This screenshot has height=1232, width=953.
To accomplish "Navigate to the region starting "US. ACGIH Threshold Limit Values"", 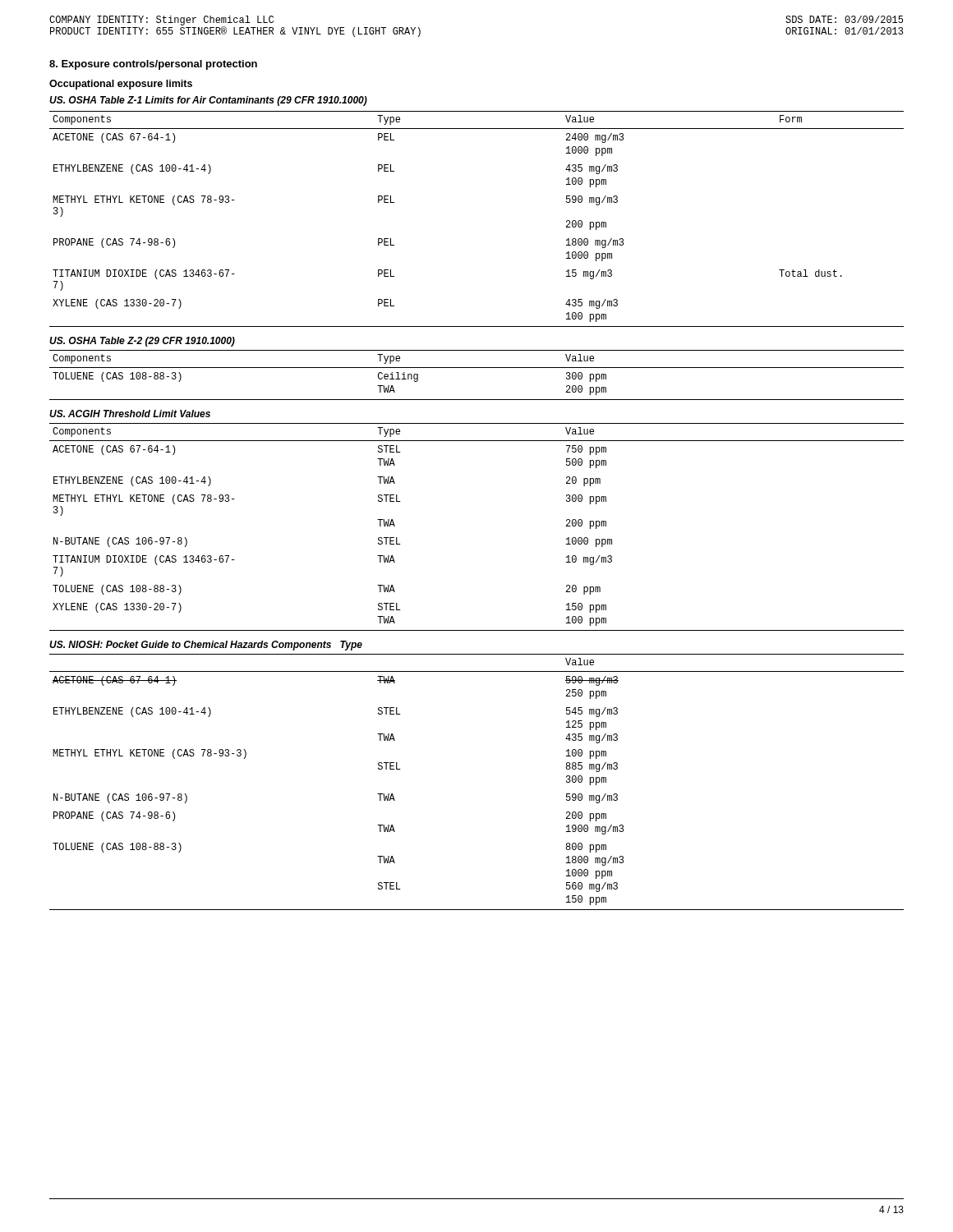I will tap(130, 414).
